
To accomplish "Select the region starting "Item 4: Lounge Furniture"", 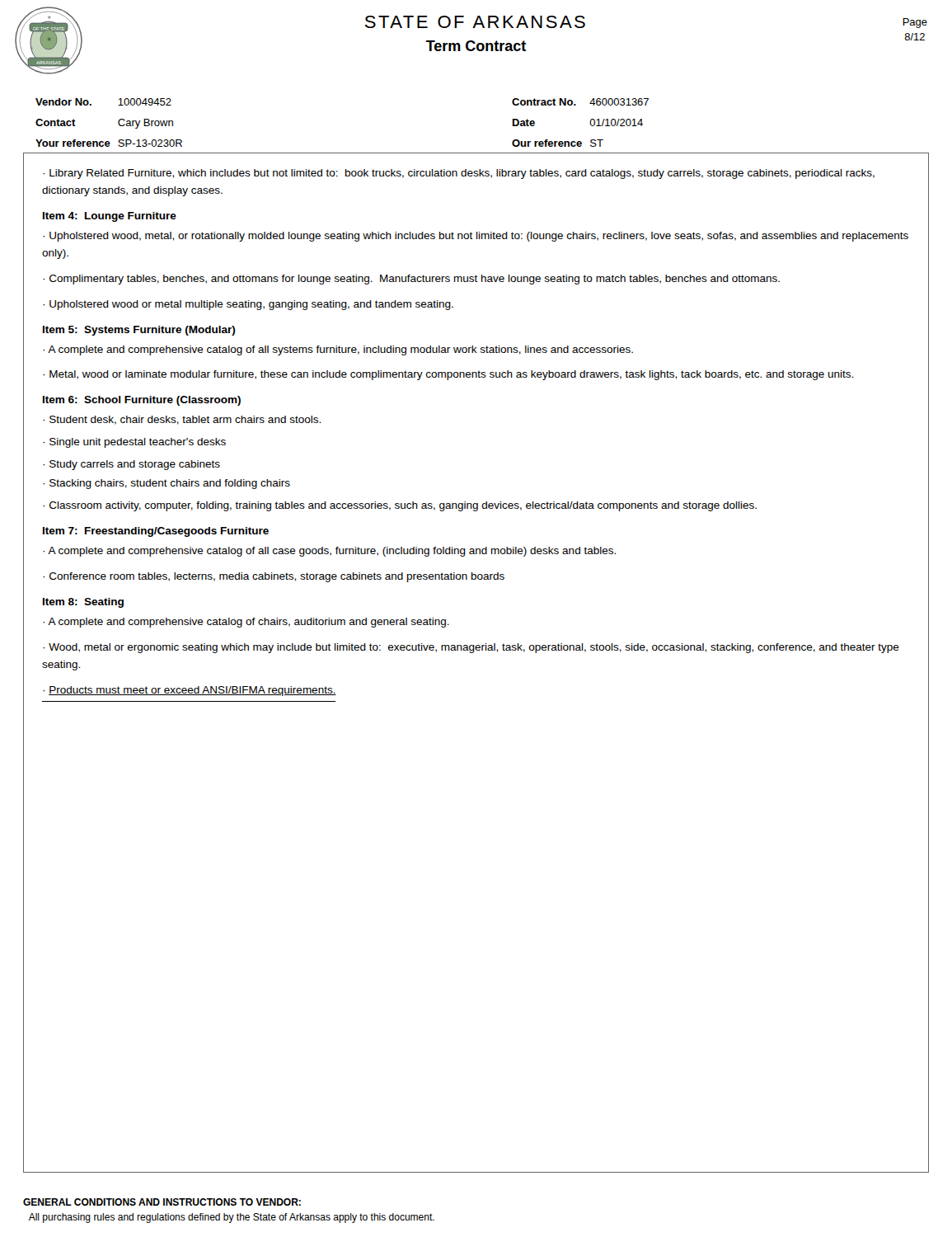I will [x=109, y=215].
